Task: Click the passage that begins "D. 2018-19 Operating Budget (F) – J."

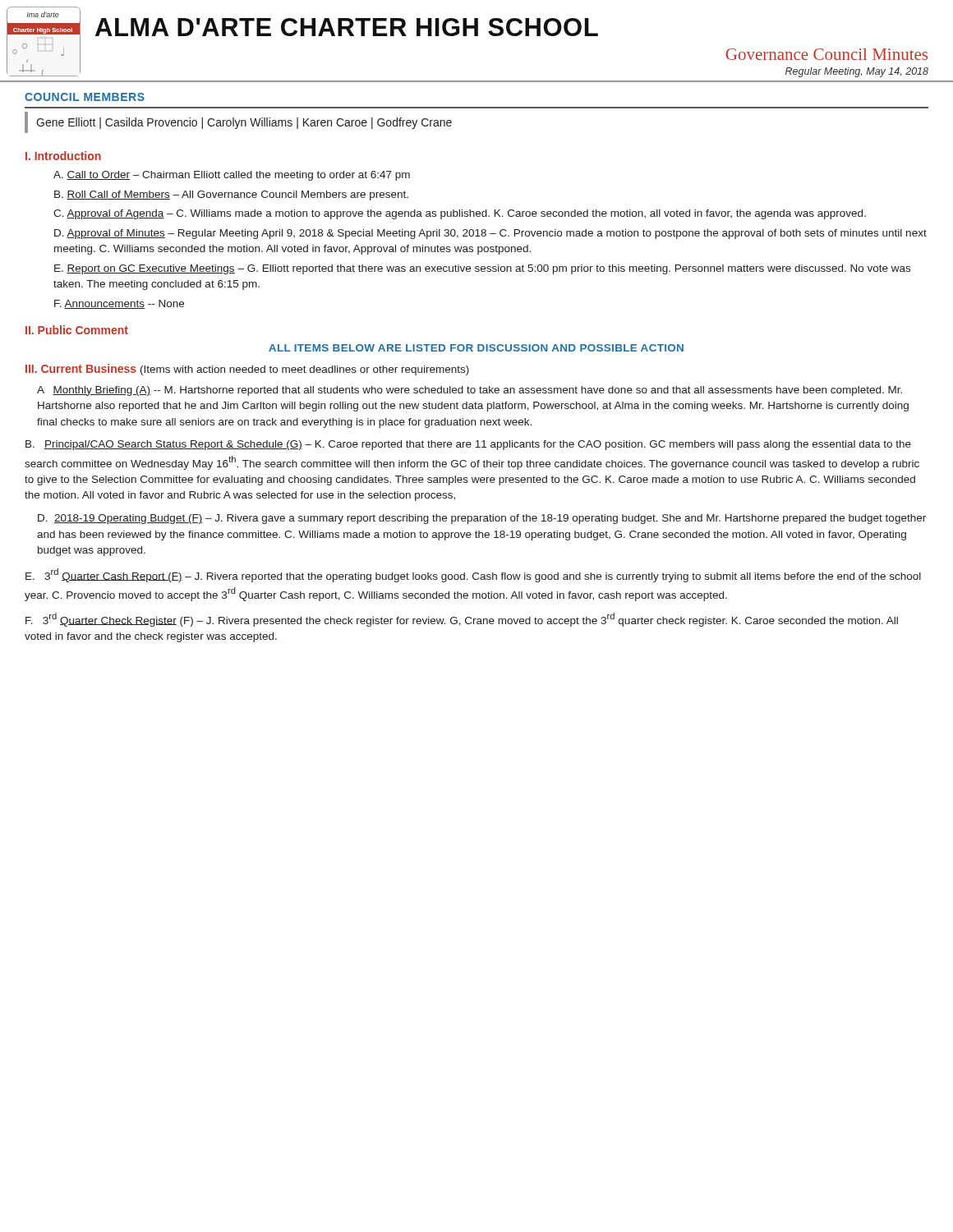Action: [x=482, y=534]
